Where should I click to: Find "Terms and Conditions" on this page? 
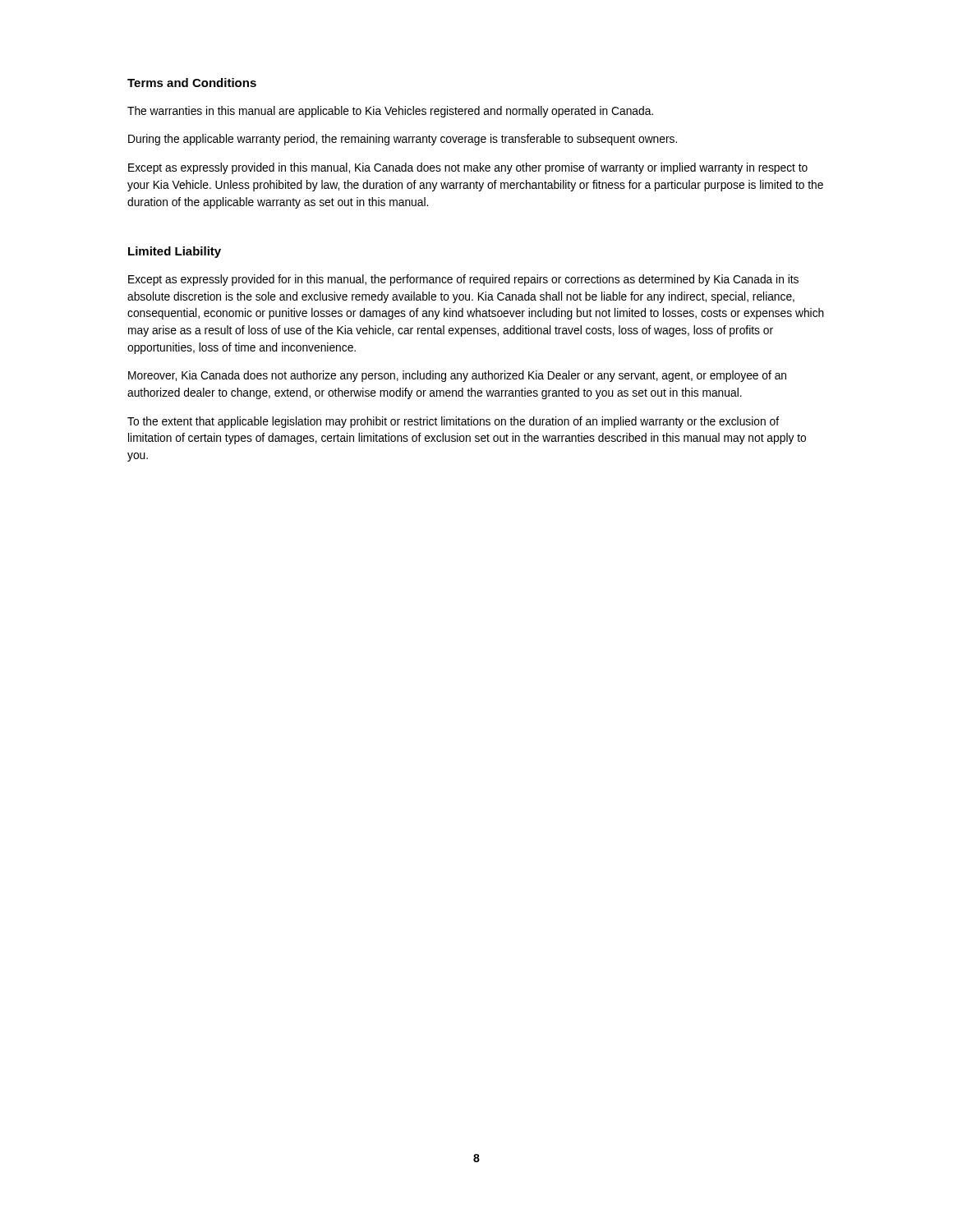click(192, 83)
